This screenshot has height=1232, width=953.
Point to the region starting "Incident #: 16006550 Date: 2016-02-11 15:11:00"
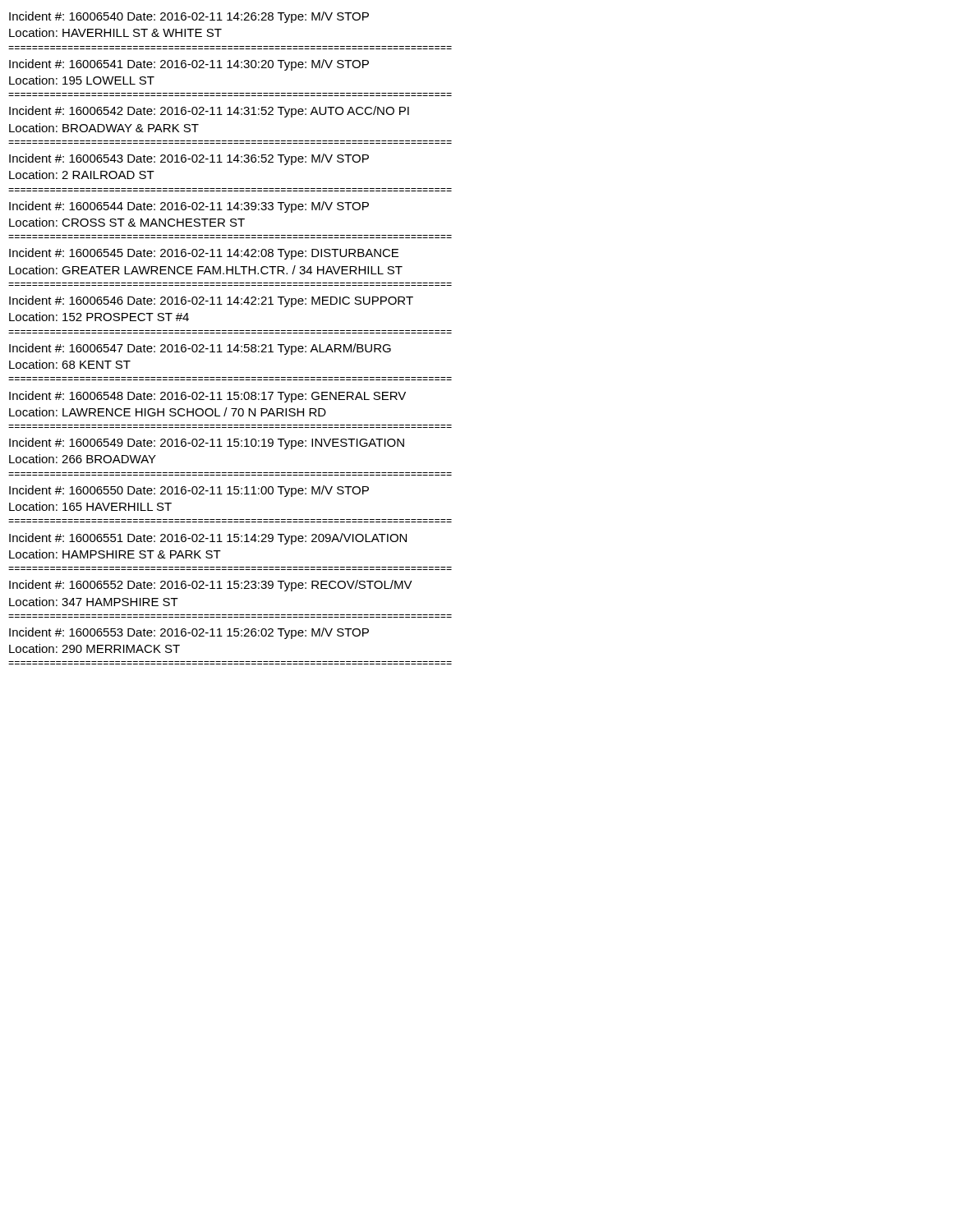click(189, 491)
